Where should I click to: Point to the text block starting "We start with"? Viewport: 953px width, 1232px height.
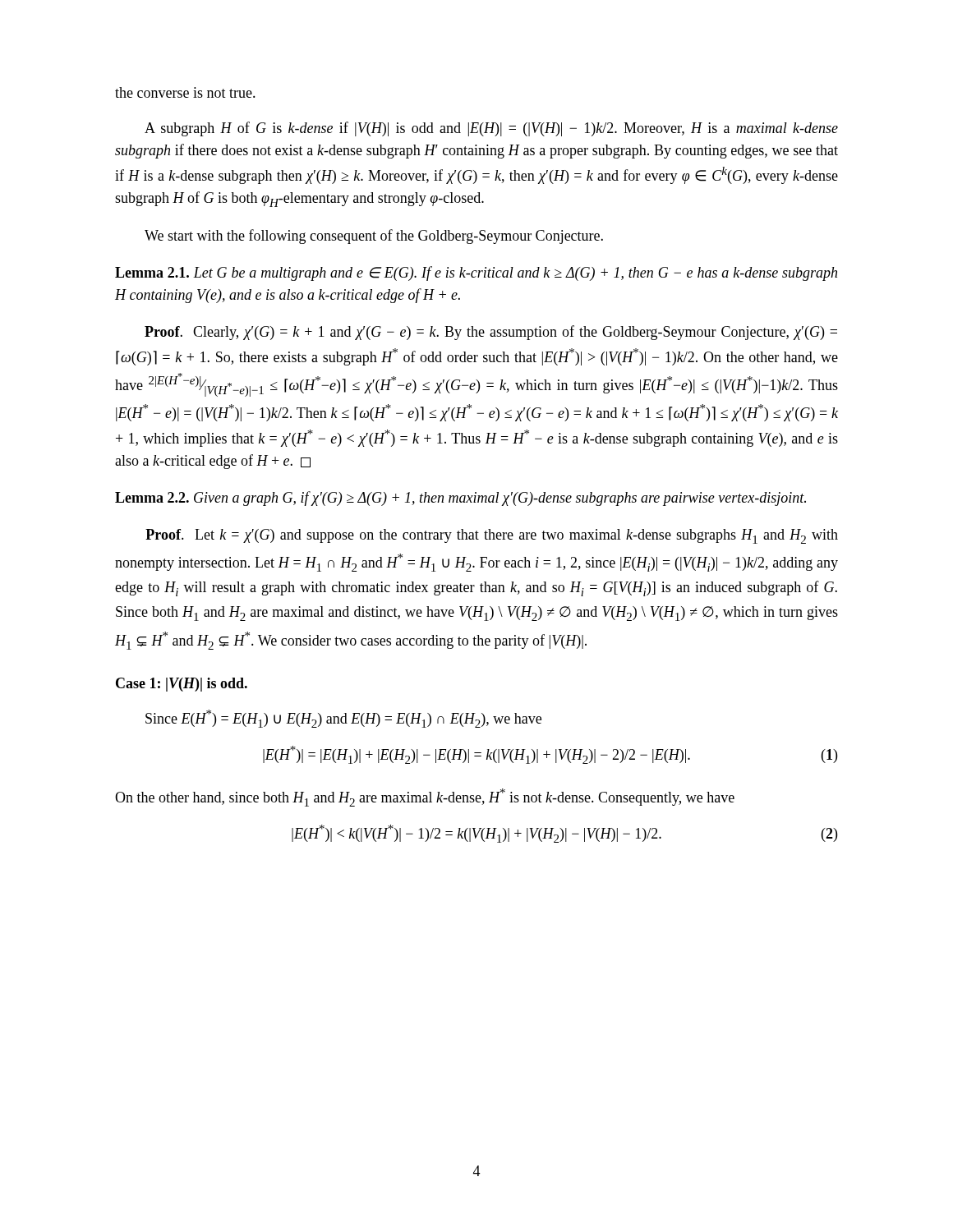click(374, 236)
